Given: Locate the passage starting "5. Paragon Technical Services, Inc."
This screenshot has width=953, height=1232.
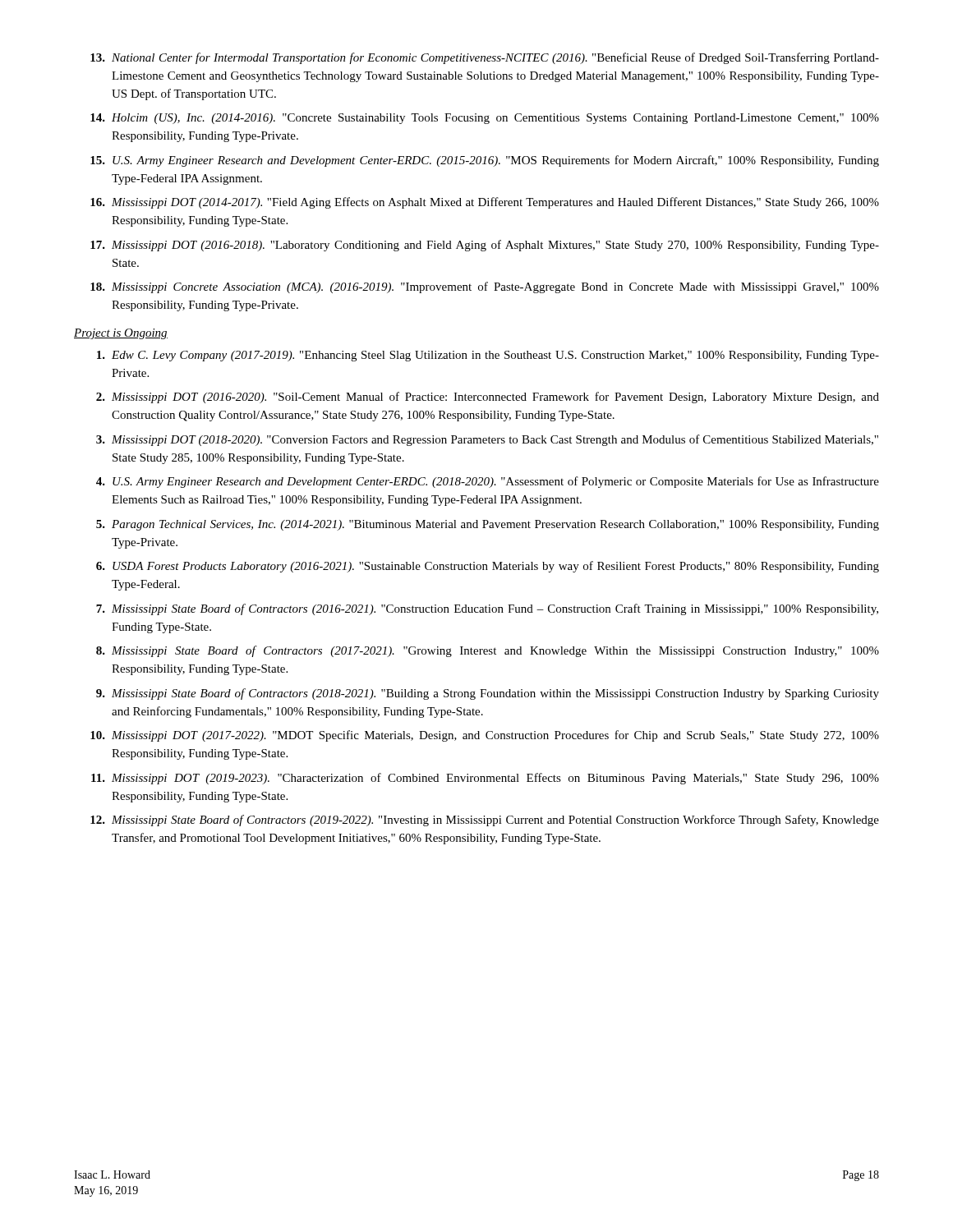Looking at the screenshot, I should pyautogui.click(x=476, y=533).
